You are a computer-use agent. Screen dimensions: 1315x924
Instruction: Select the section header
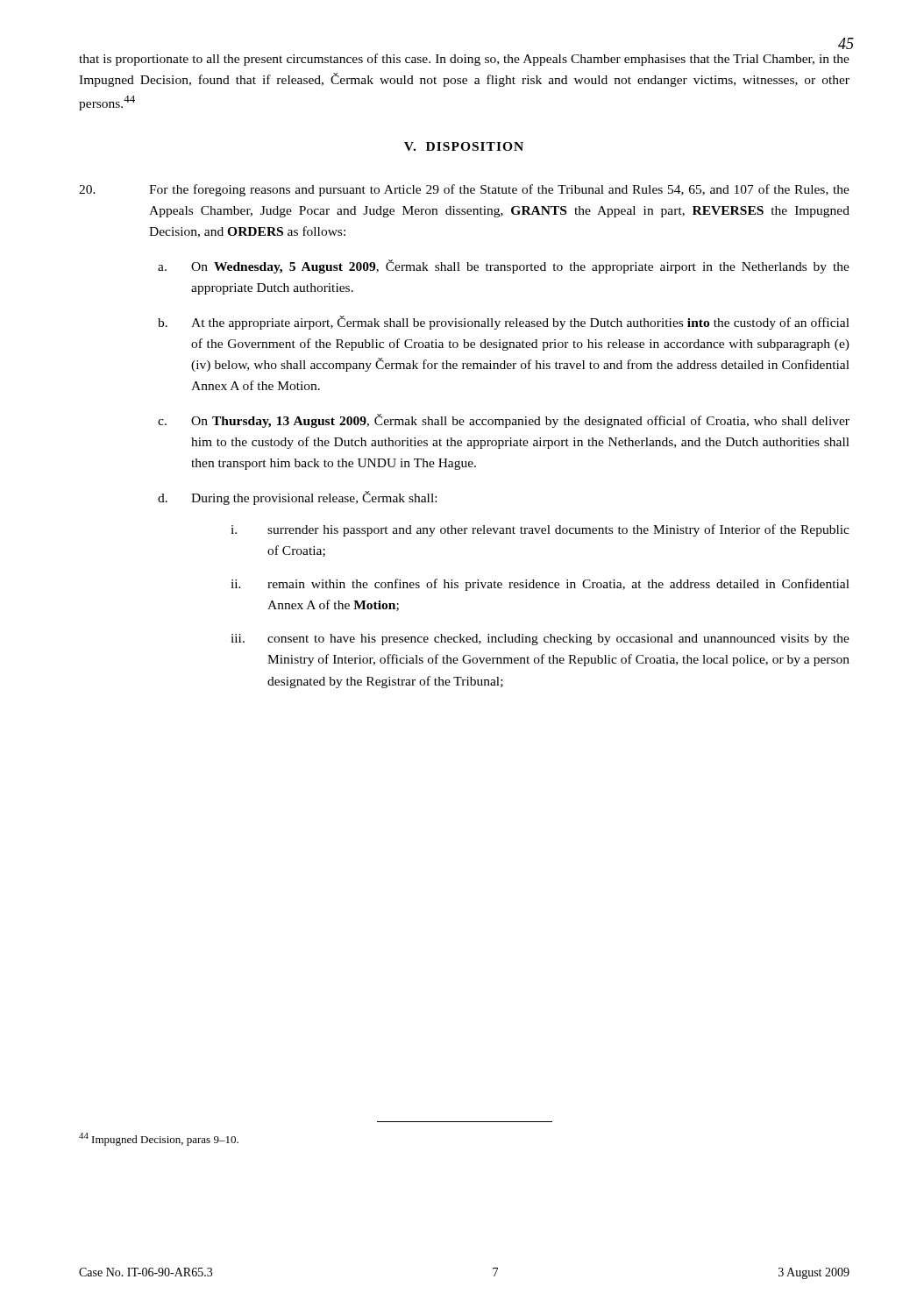click(x=464, y=146)
